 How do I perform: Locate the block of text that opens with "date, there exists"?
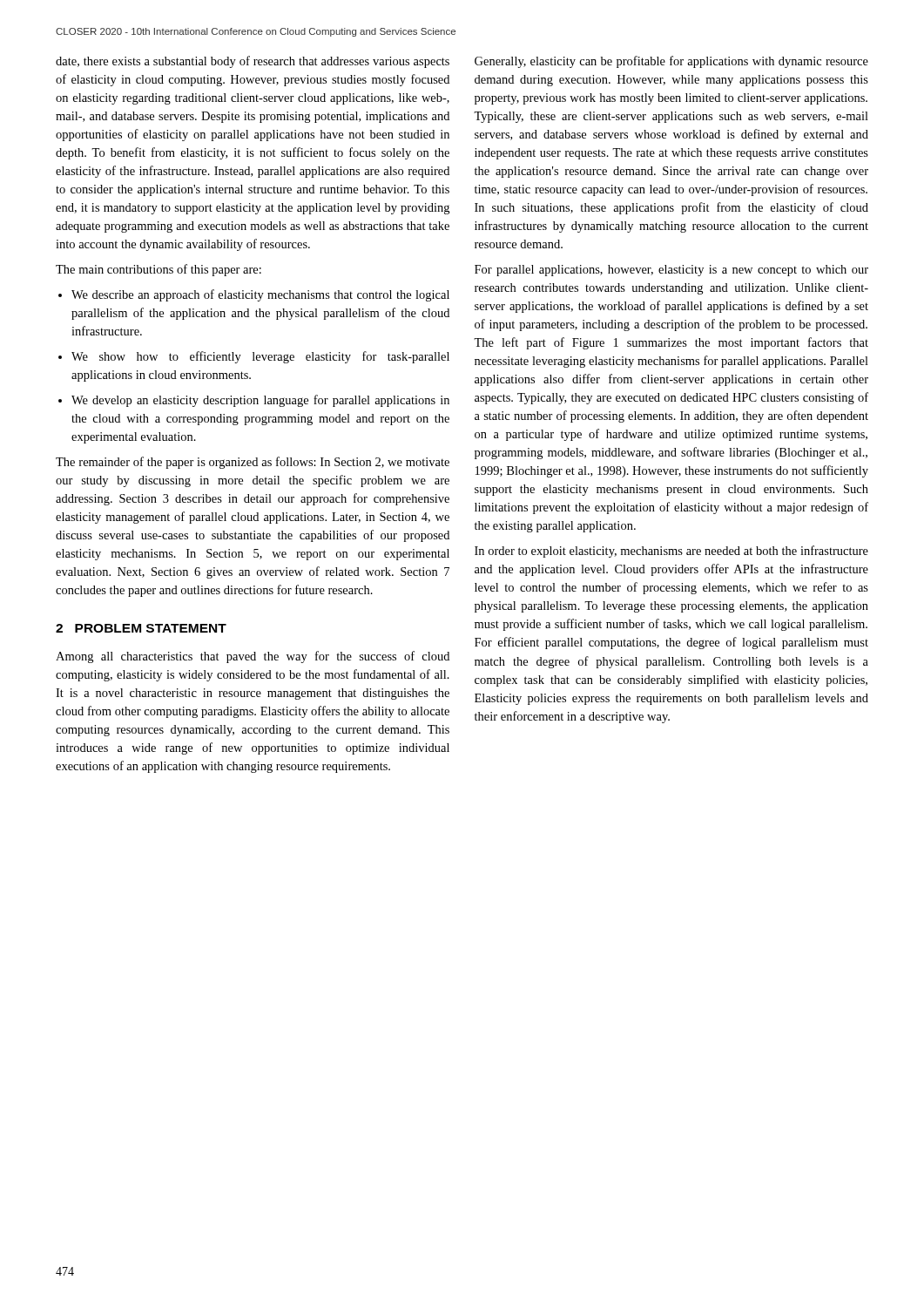[x=253, y=153]
